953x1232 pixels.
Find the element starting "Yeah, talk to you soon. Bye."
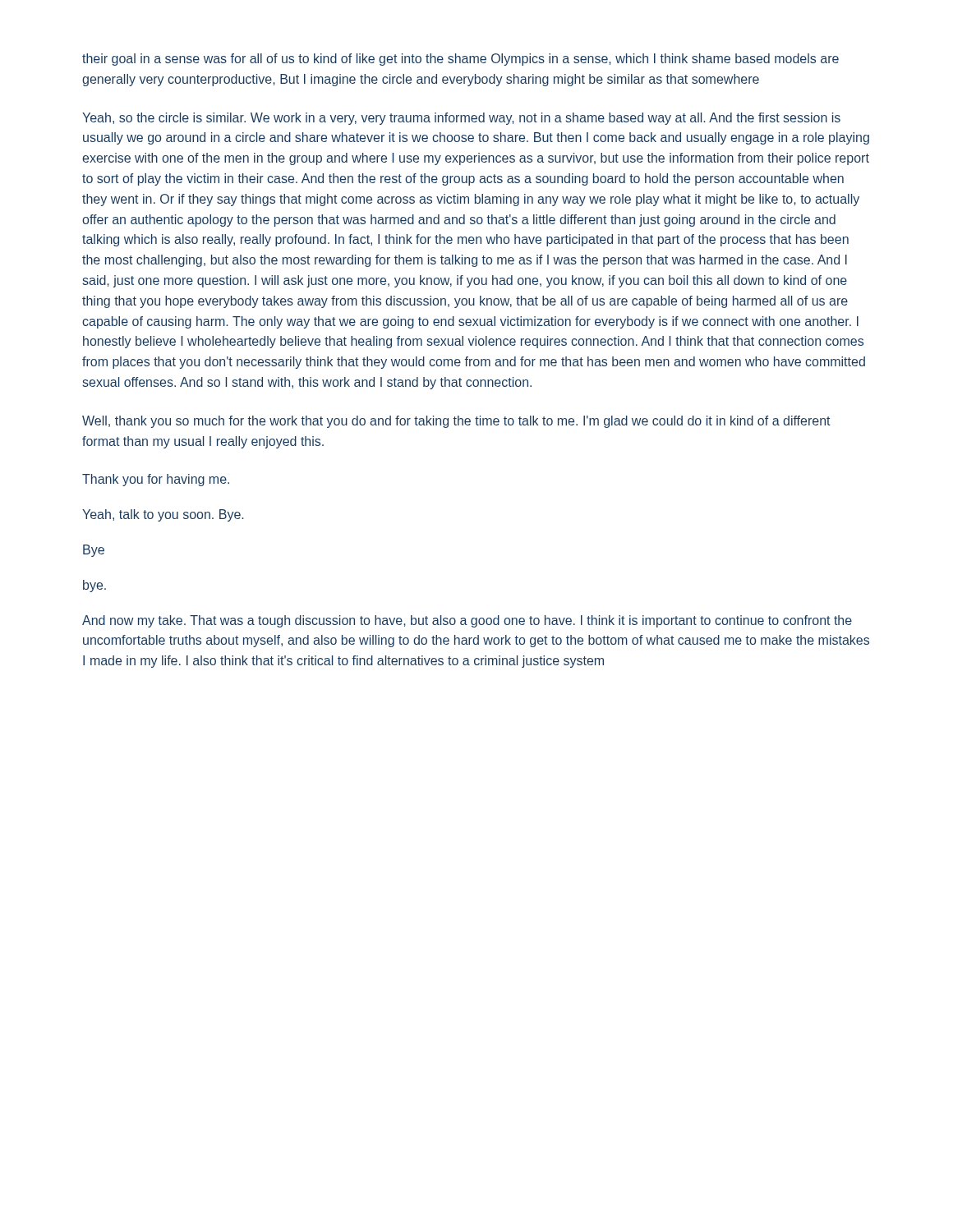(x=163, y=515)
